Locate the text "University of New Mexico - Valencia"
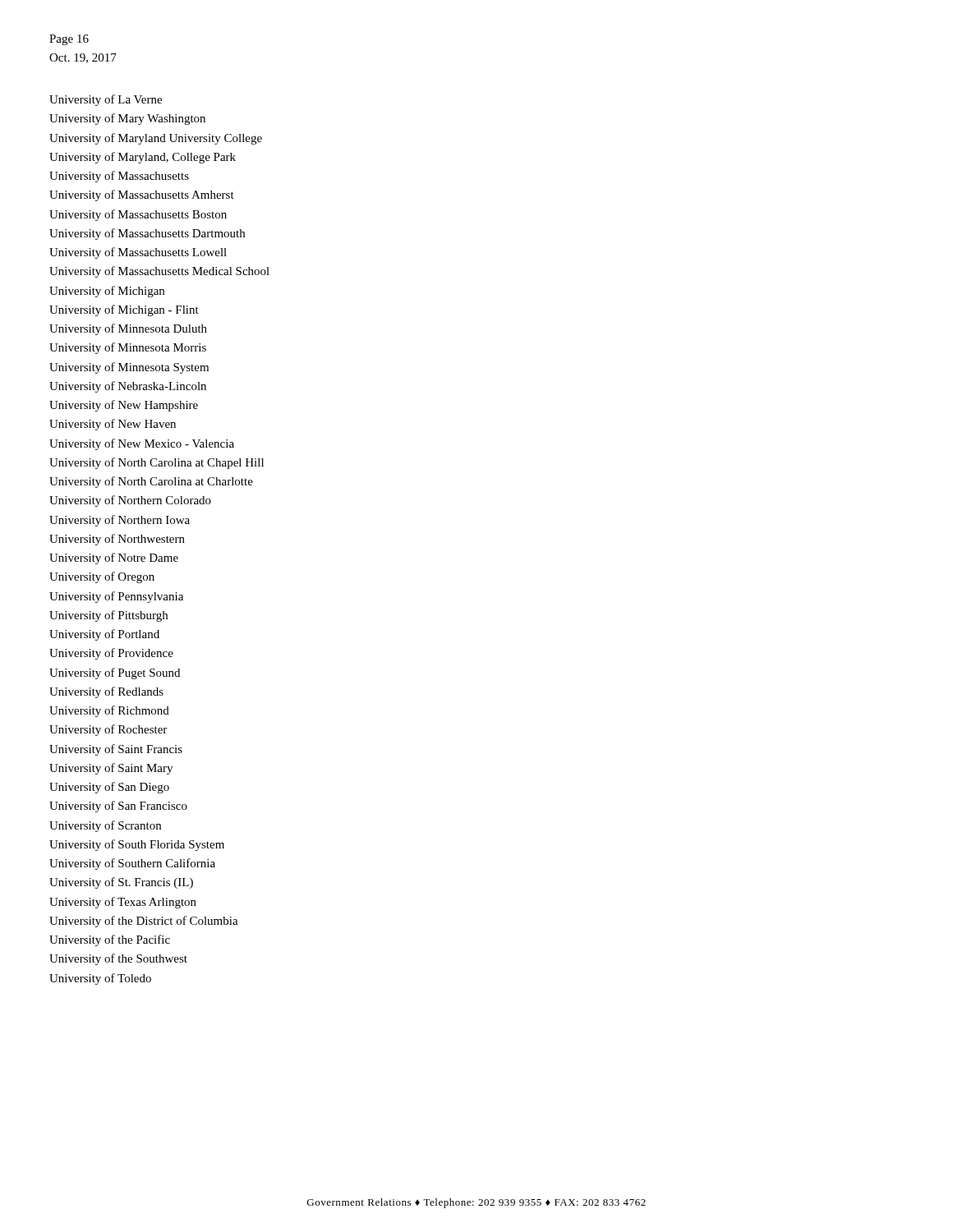This screenshot has height=1232, width=953. tap(142, 443)
